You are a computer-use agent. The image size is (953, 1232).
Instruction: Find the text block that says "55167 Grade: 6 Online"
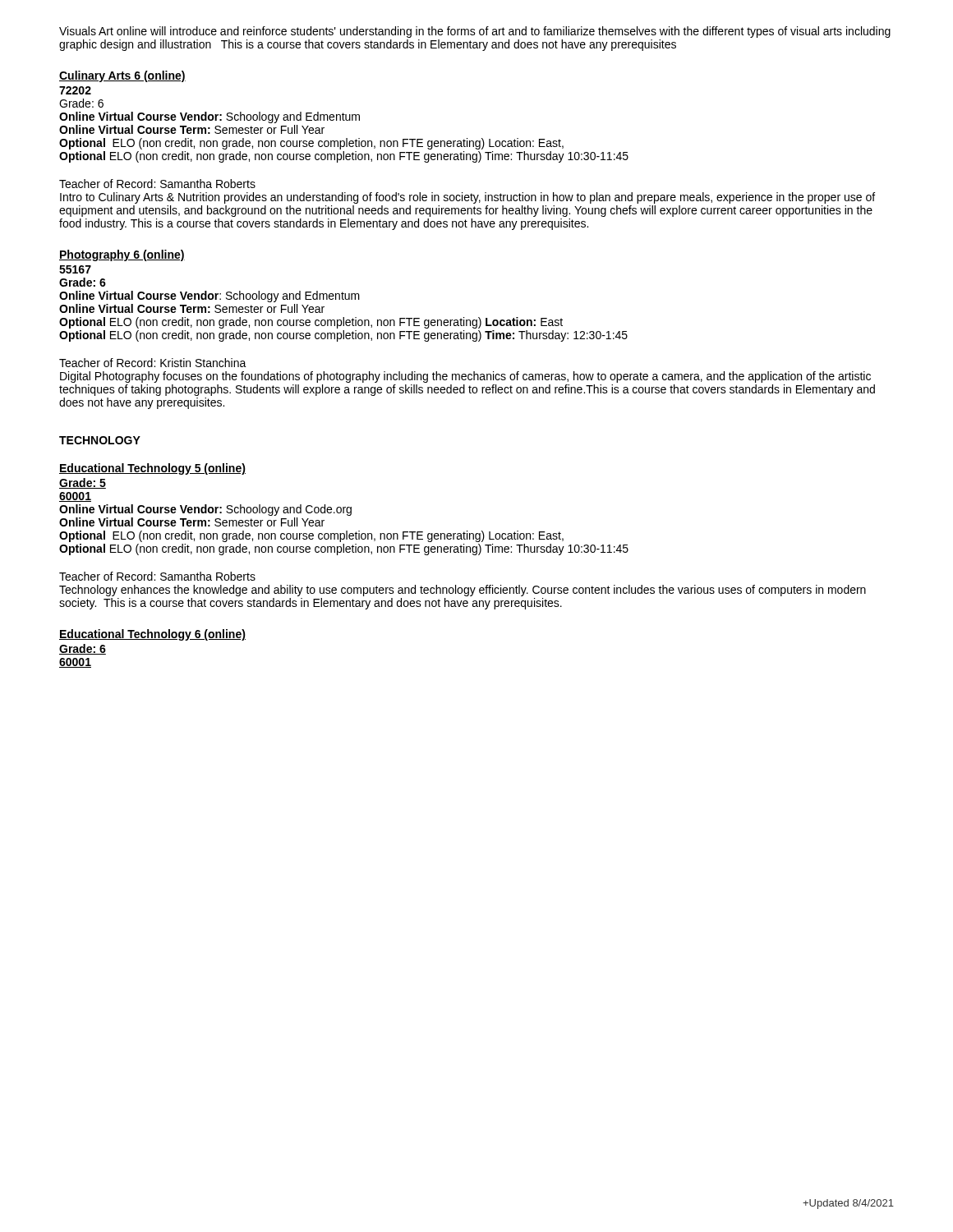343,302
